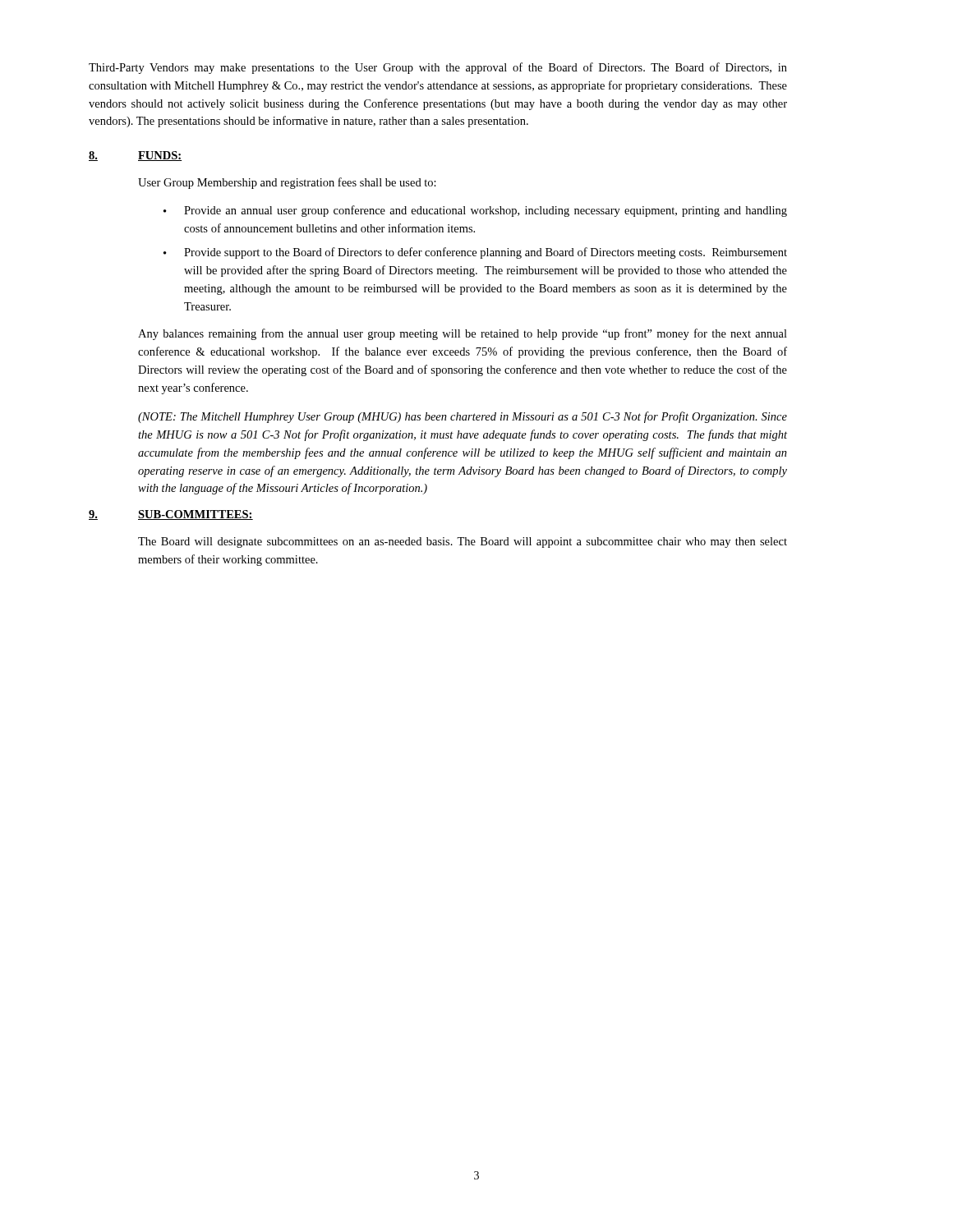Point to the passage starting "The Board will designate subcommittees"
Image resolution: width=953 pixels, height=1232 pixels.
click(463, 550)
